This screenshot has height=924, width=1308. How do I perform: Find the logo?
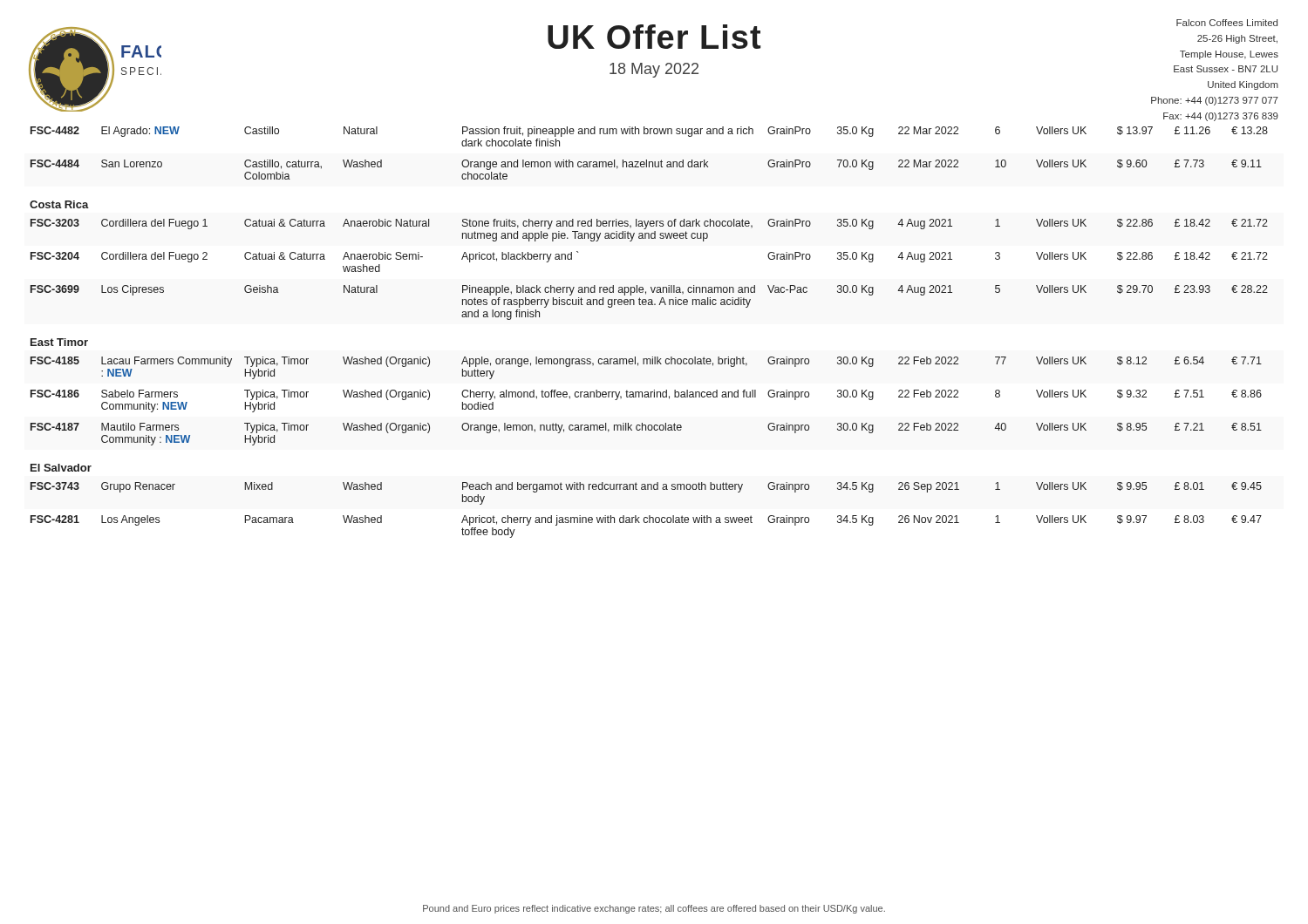tap(96, 68)
